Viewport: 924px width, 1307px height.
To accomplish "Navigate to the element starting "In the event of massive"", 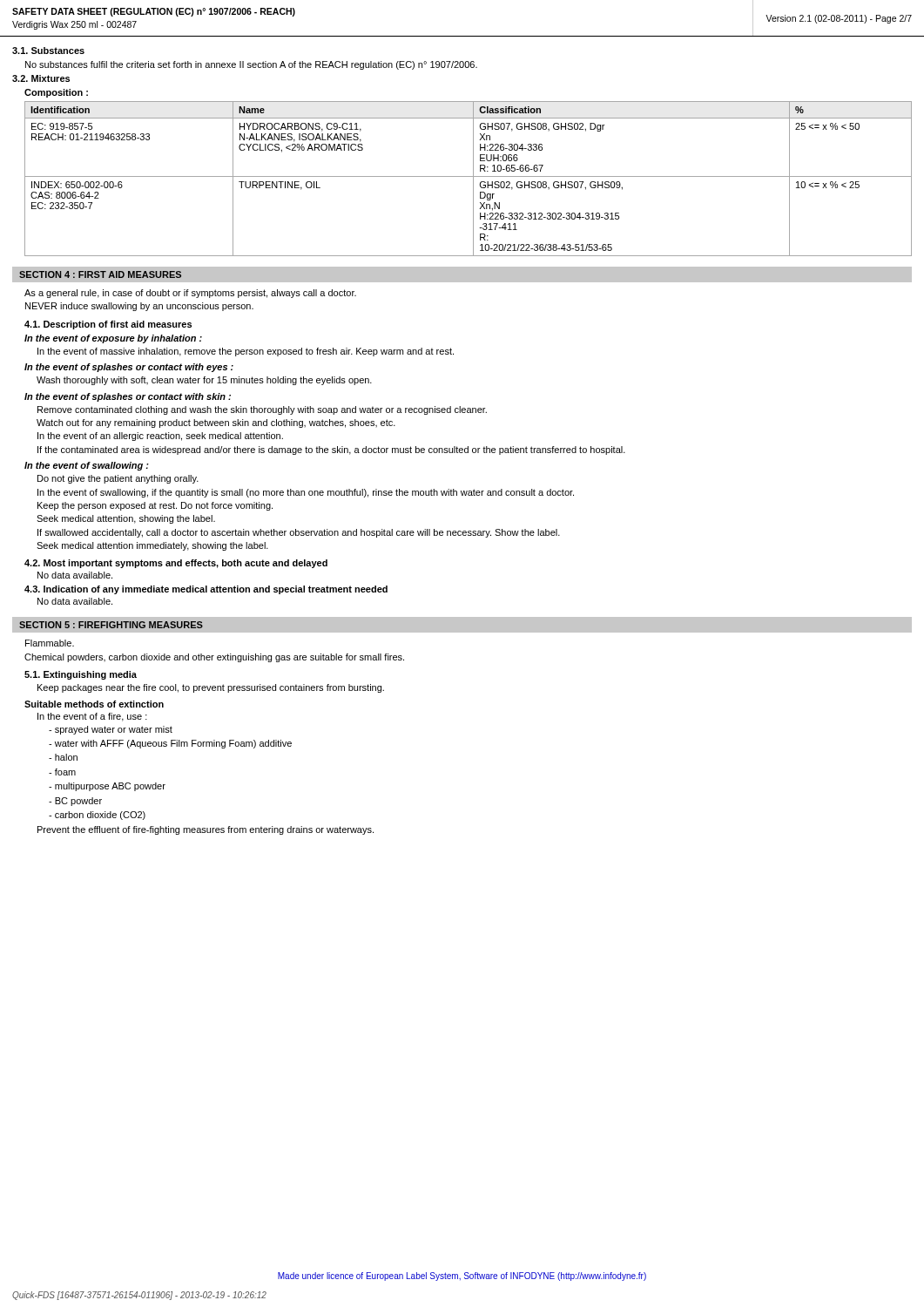I will pyautogui.click(x=246, y=351).
